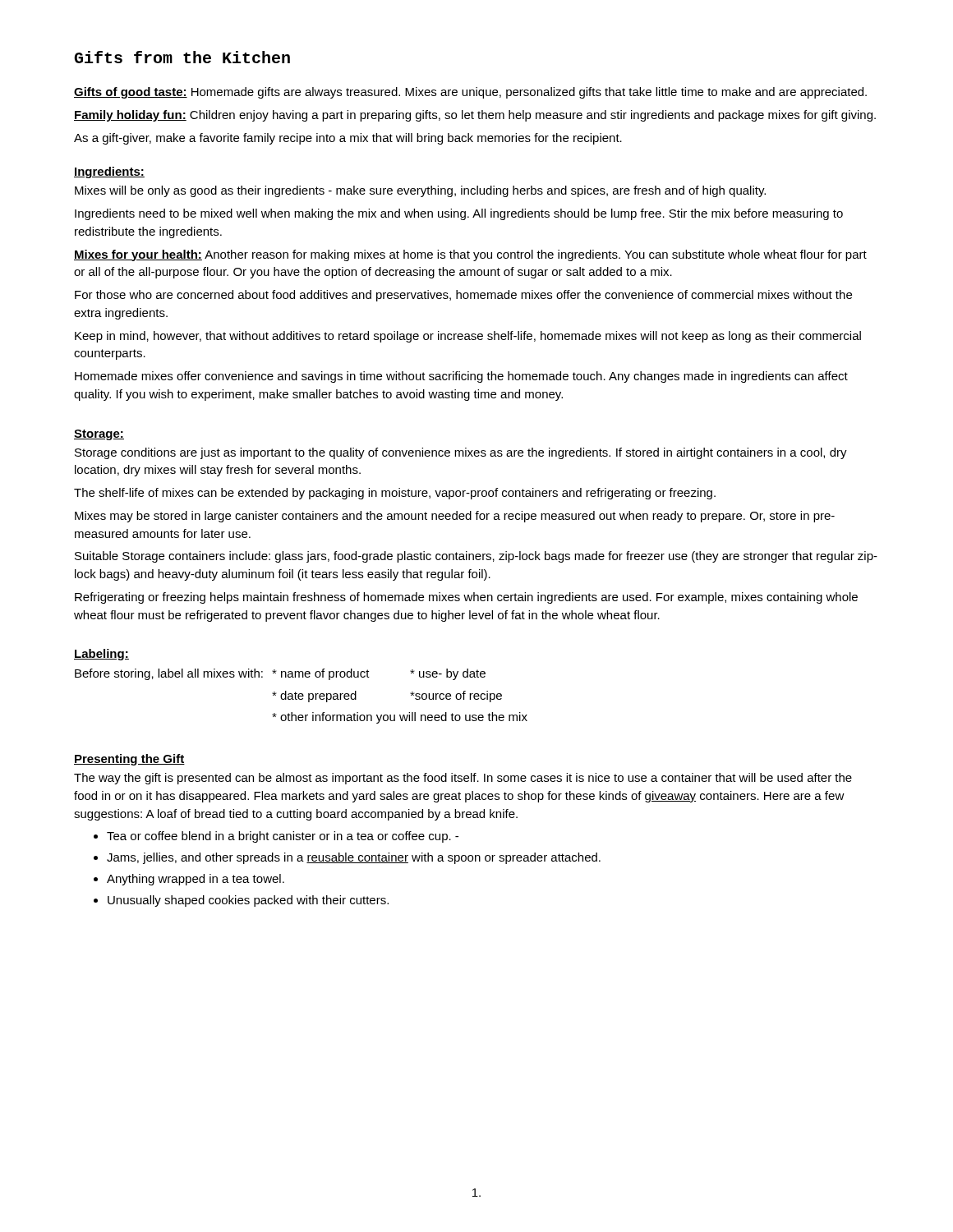Click the passage that begins "The way the gift"
The height and width of the screenshot is (1232, 953).
pyautogui.click(x=463, y=795)
